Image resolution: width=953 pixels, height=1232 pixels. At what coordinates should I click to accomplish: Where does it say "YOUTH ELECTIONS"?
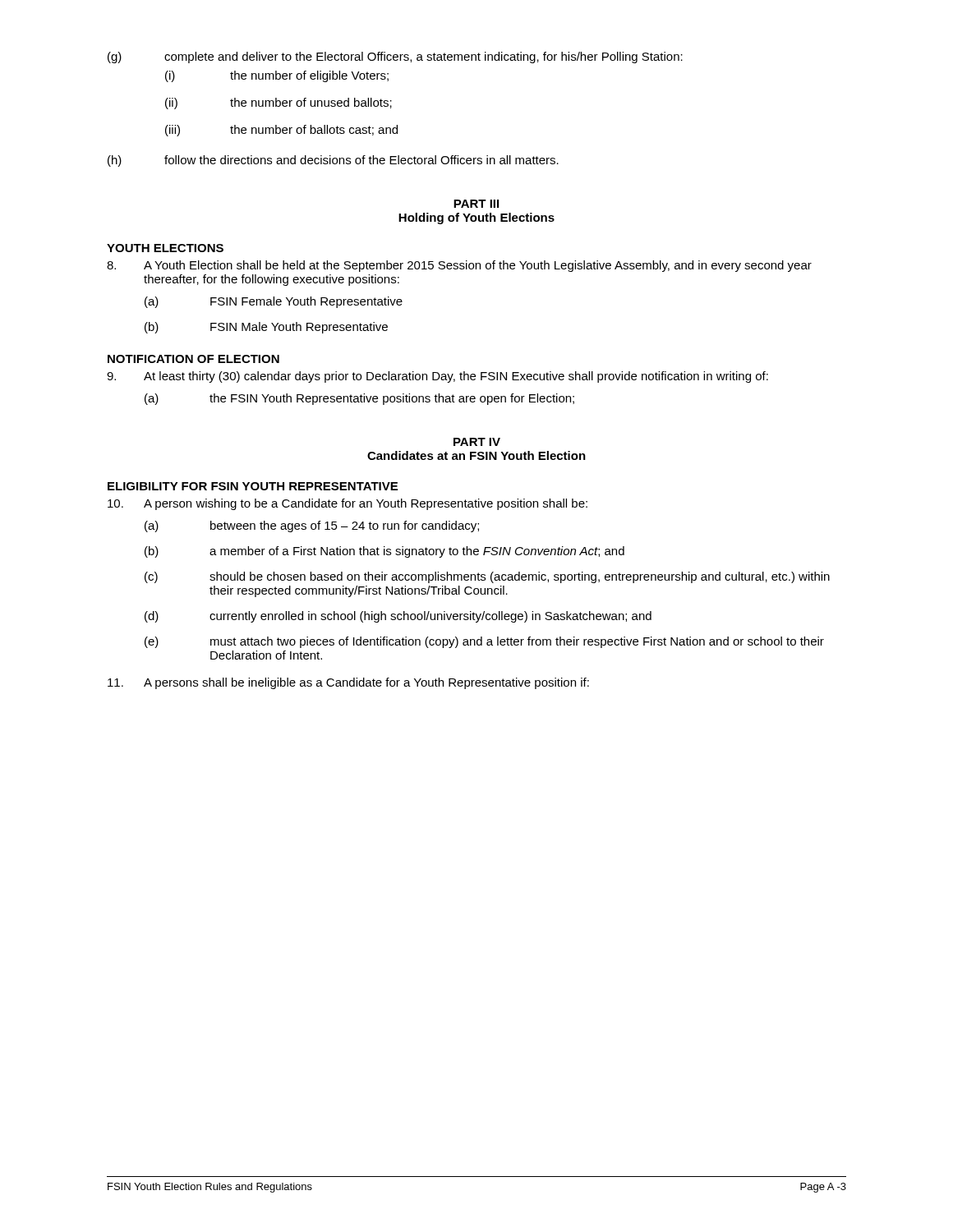click(165, 248)
